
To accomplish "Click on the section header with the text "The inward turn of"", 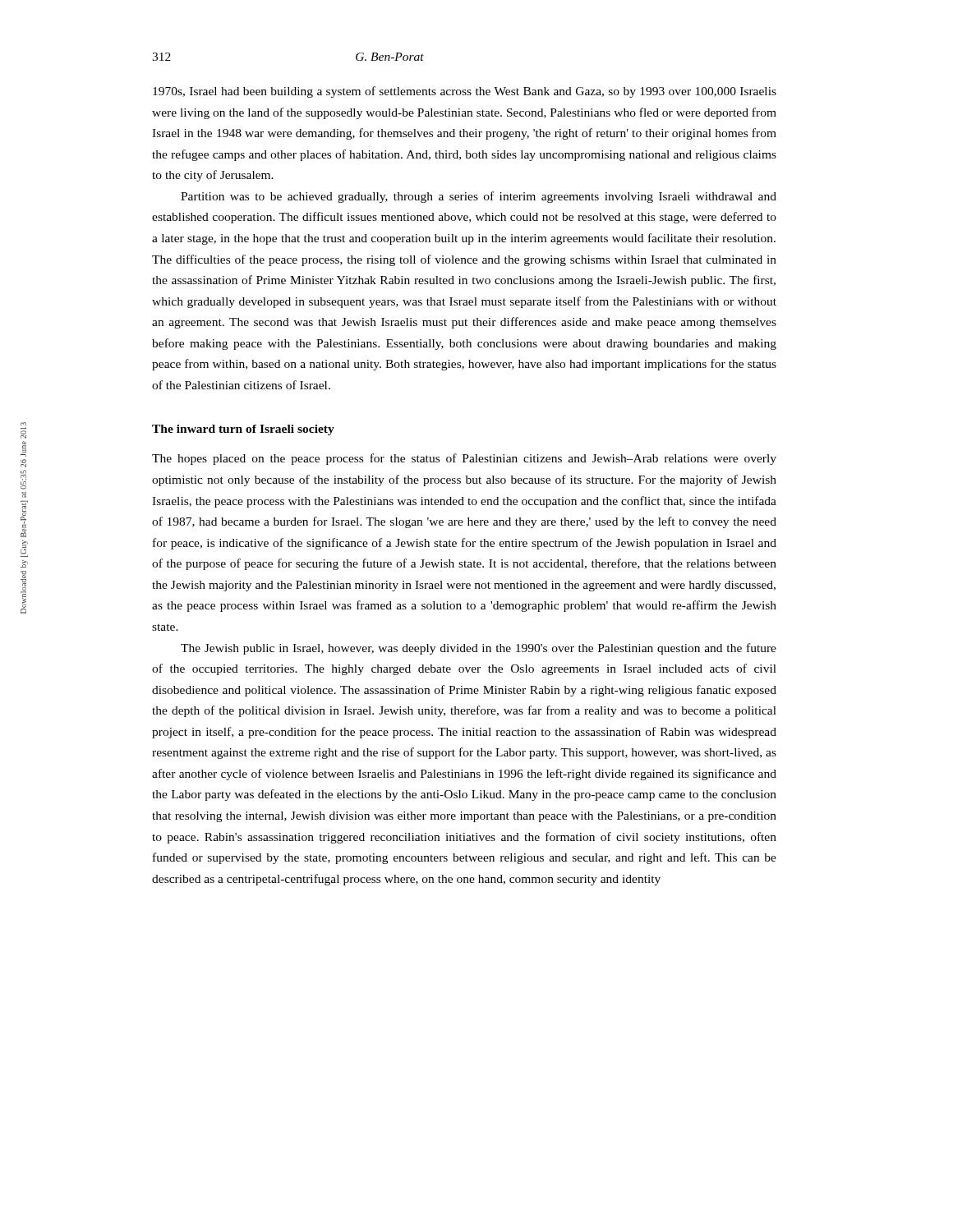I will coord(243,429).
